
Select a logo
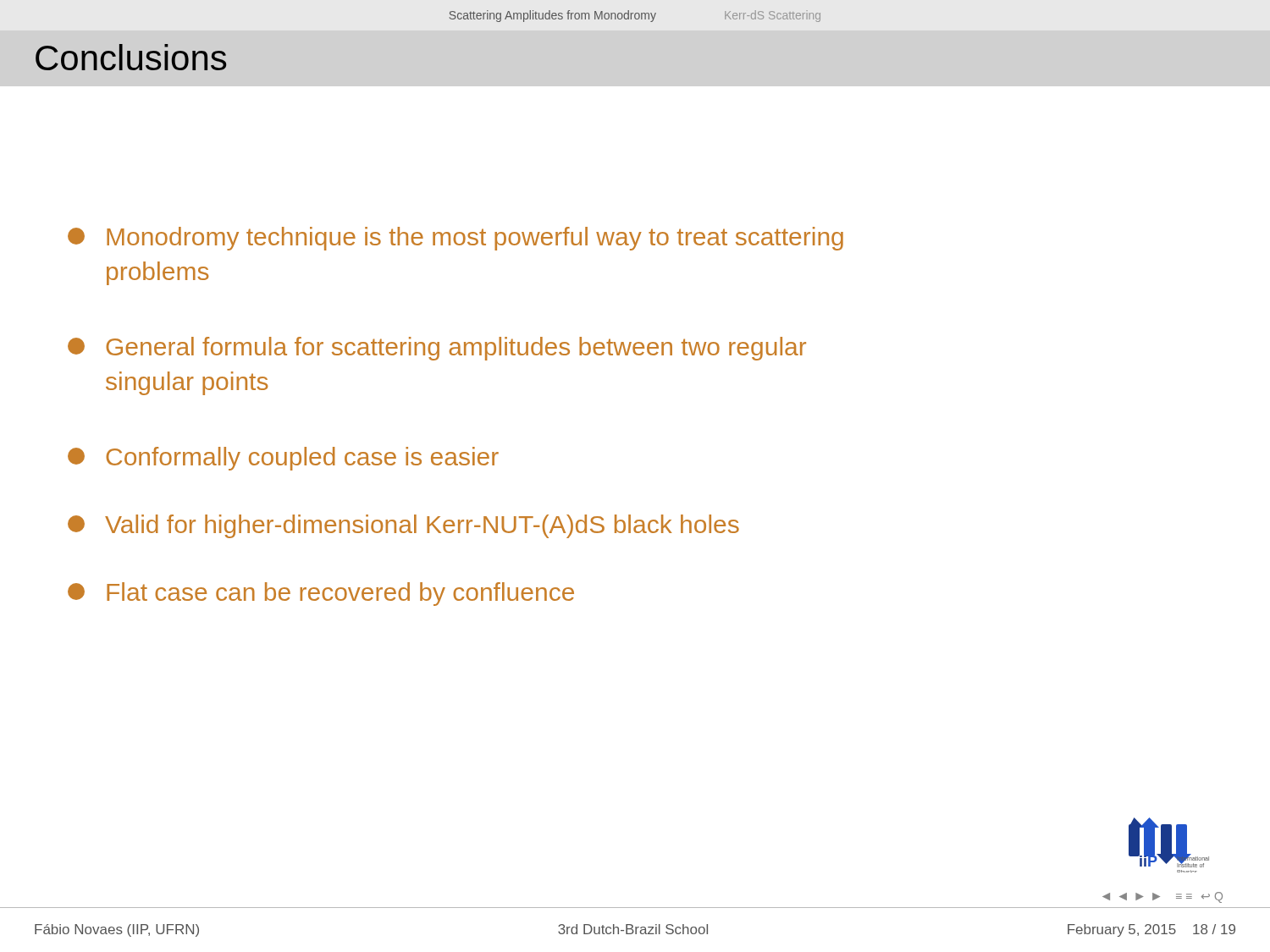[x=1168, y=845]
